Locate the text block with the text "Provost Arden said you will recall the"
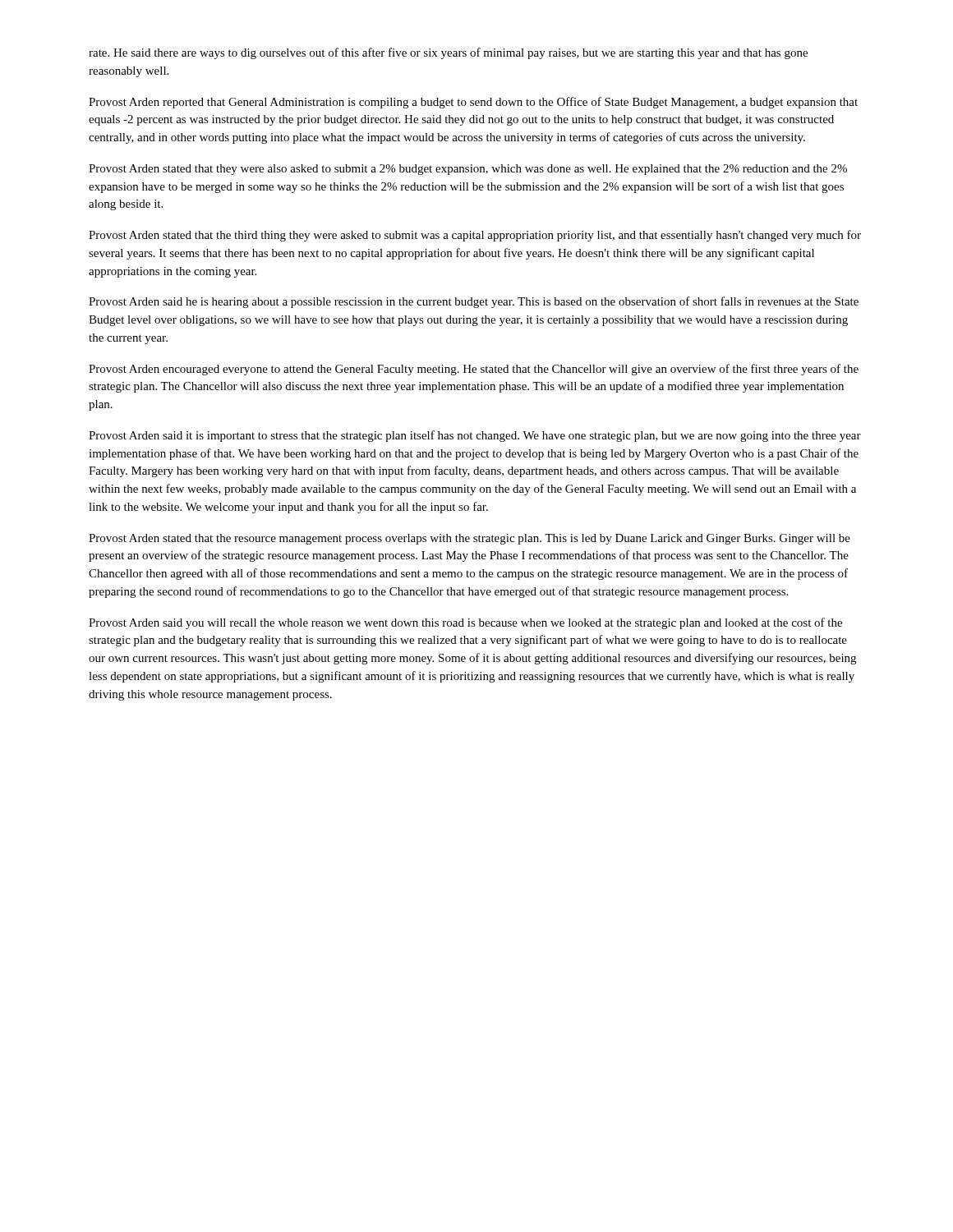Screen dimensions: 1232x953 tap(473, 658)
